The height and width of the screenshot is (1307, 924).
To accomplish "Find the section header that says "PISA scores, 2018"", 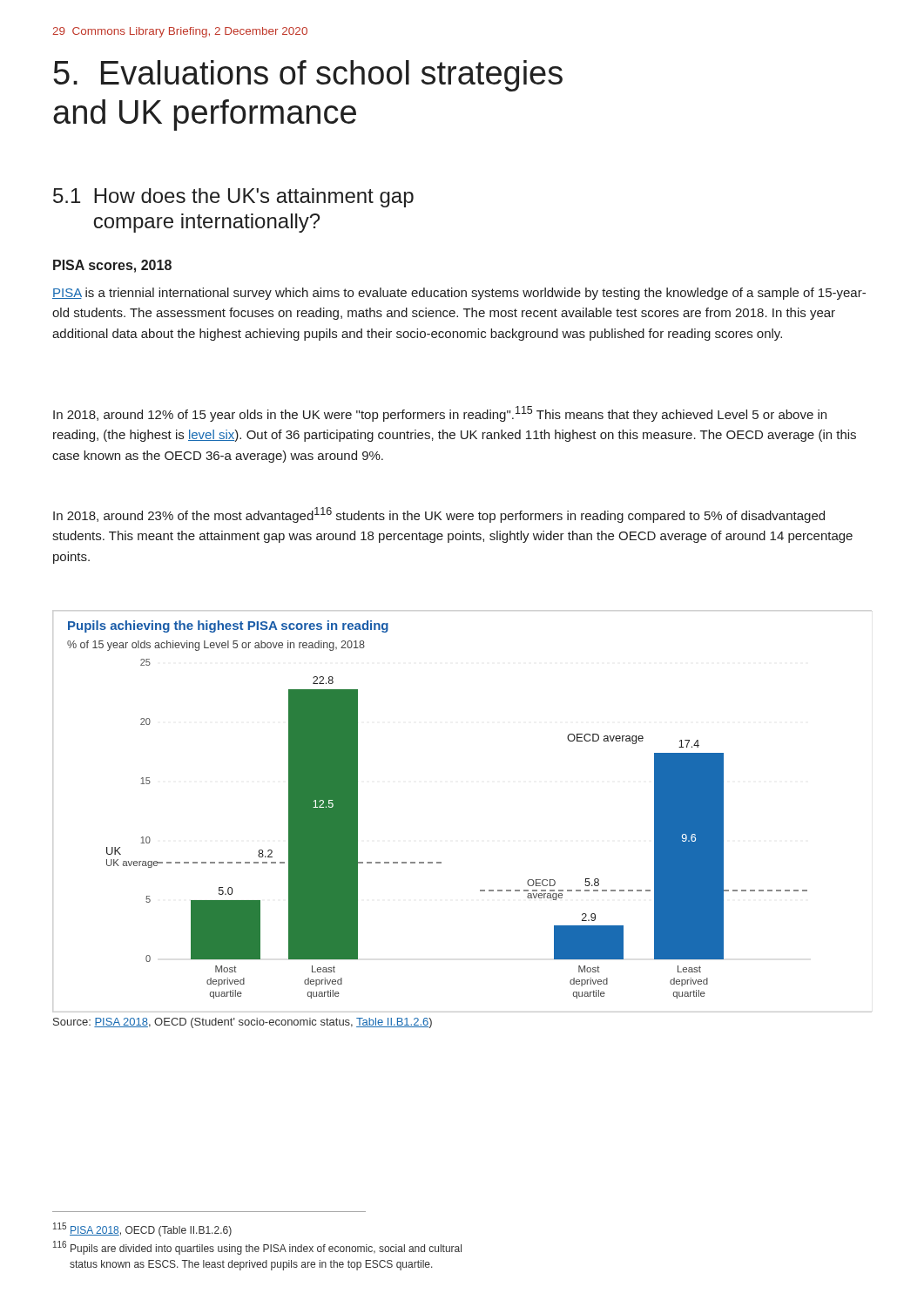I will point(112,265).
